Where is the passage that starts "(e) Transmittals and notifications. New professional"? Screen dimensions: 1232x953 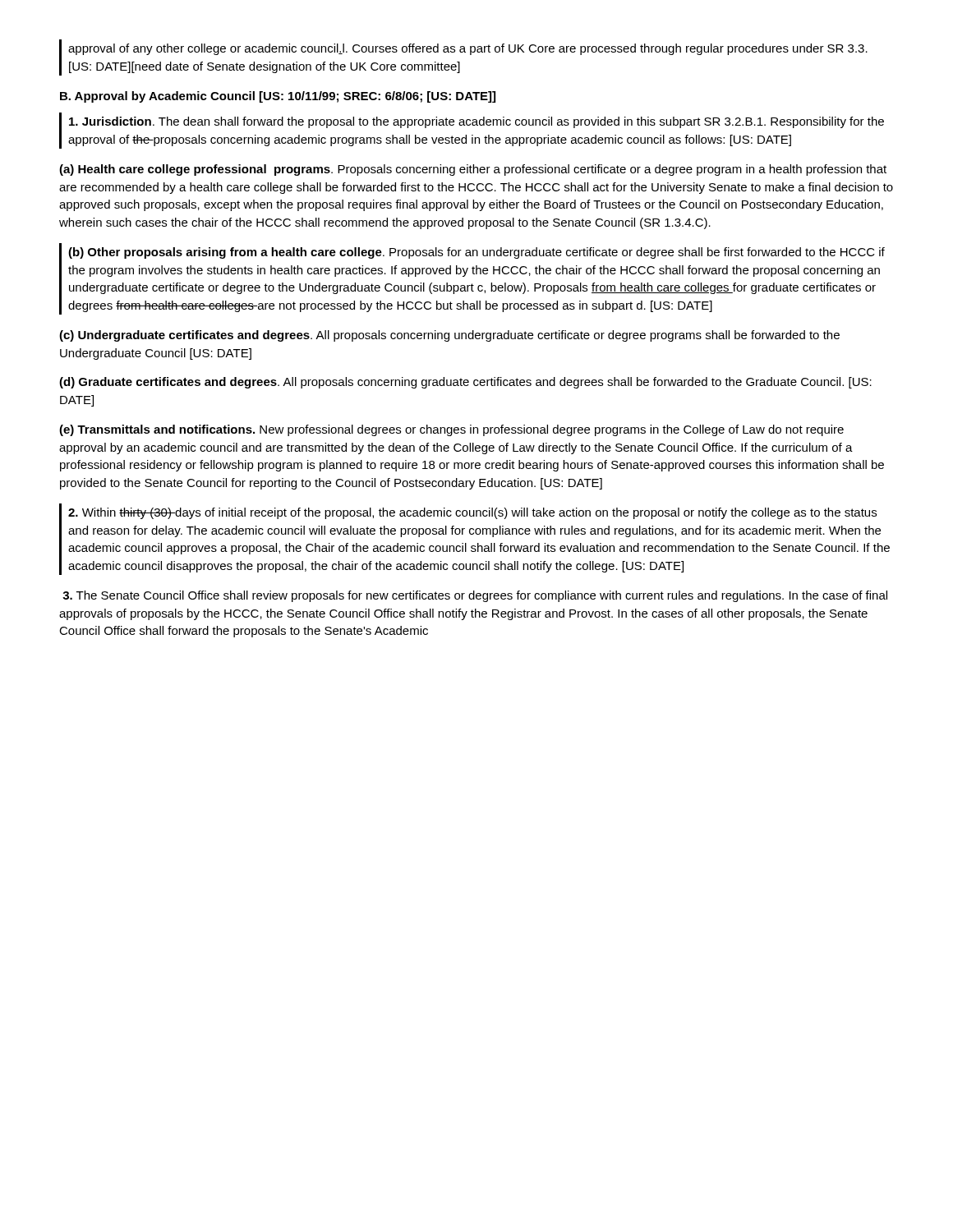pos(476,456)
